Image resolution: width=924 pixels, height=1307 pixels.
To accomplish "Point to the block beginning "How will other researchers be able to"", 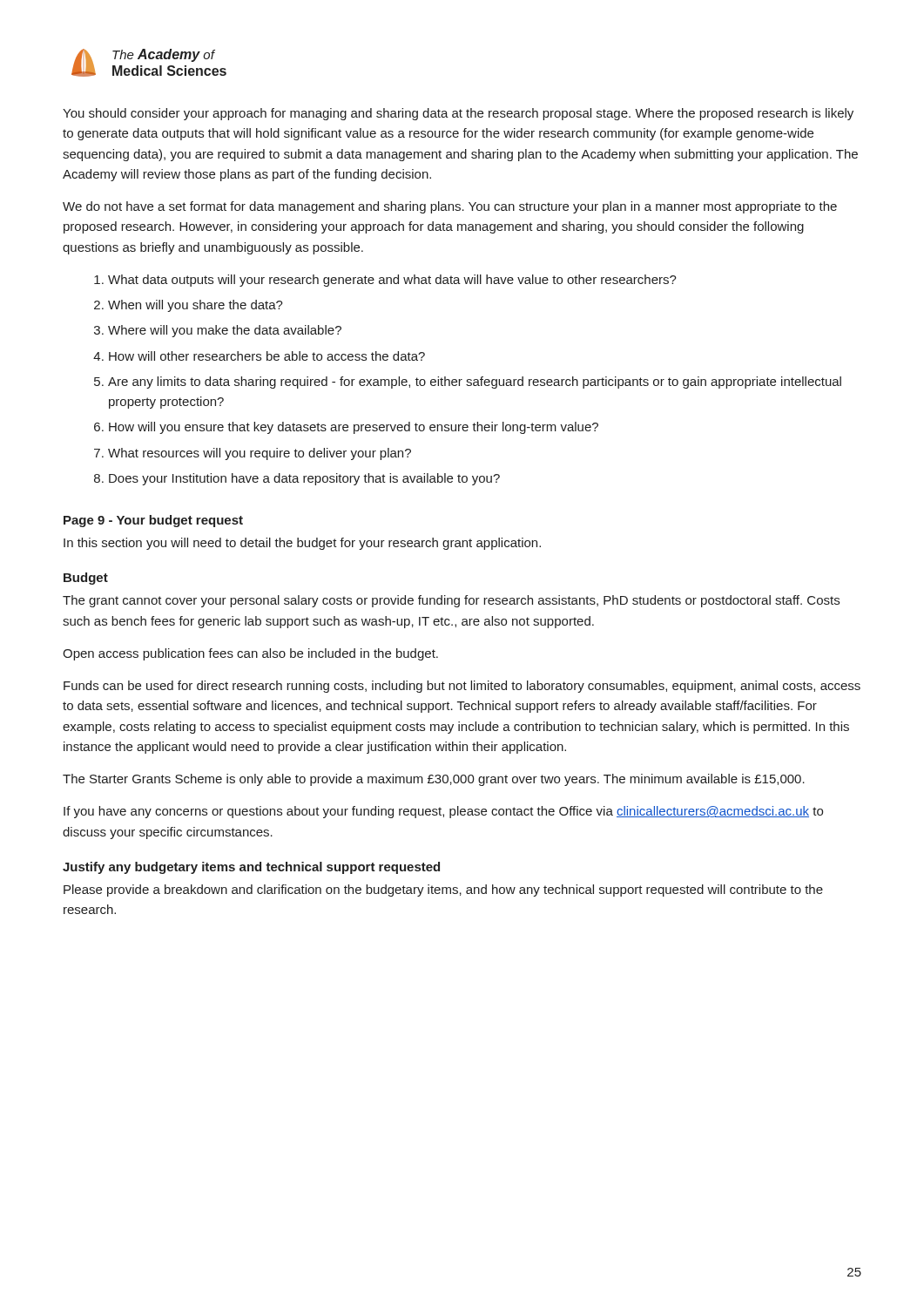I will tap(267, 356).
